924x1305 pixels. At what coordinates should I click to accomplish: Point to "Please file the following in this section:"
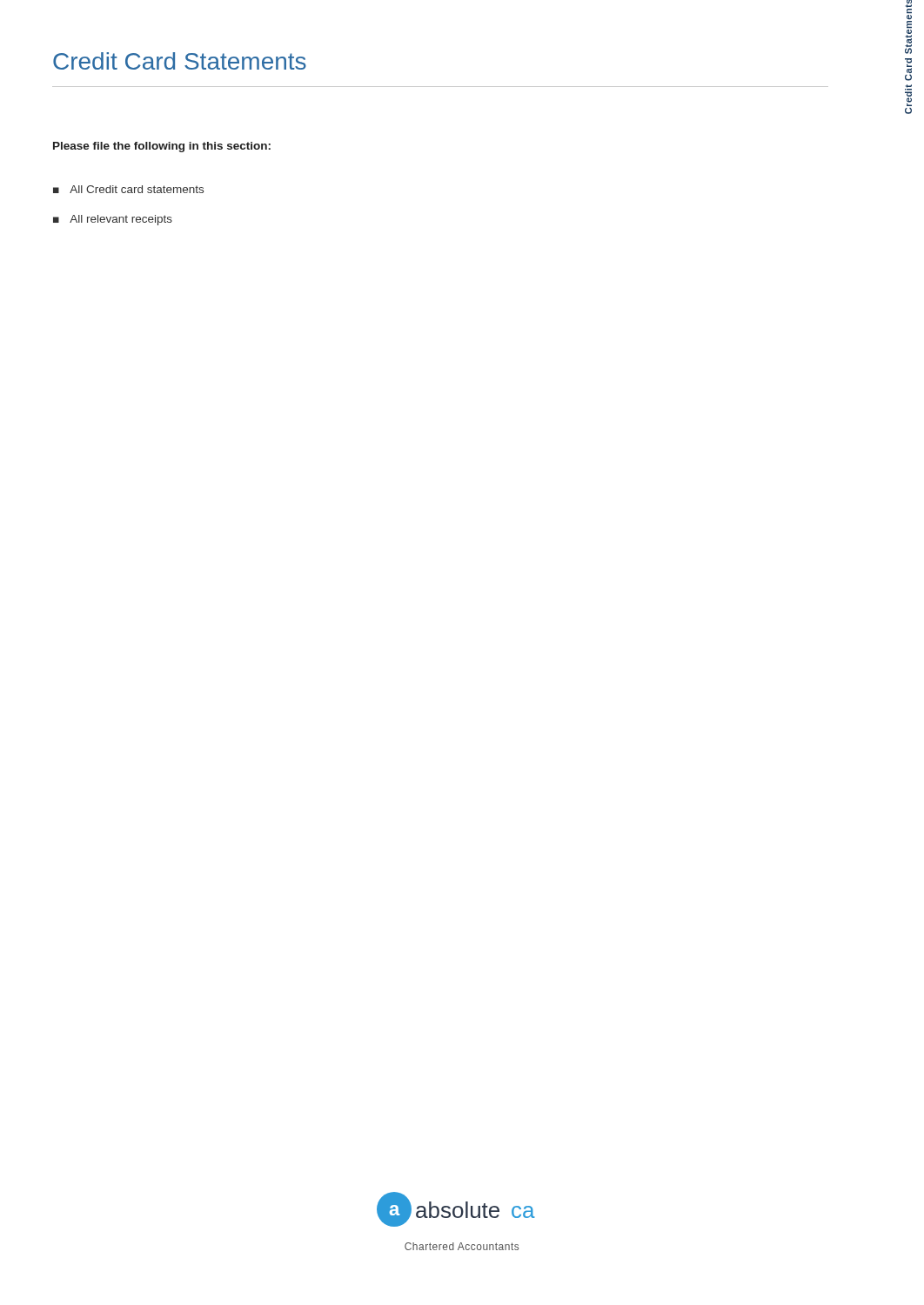tap(162, 147)
